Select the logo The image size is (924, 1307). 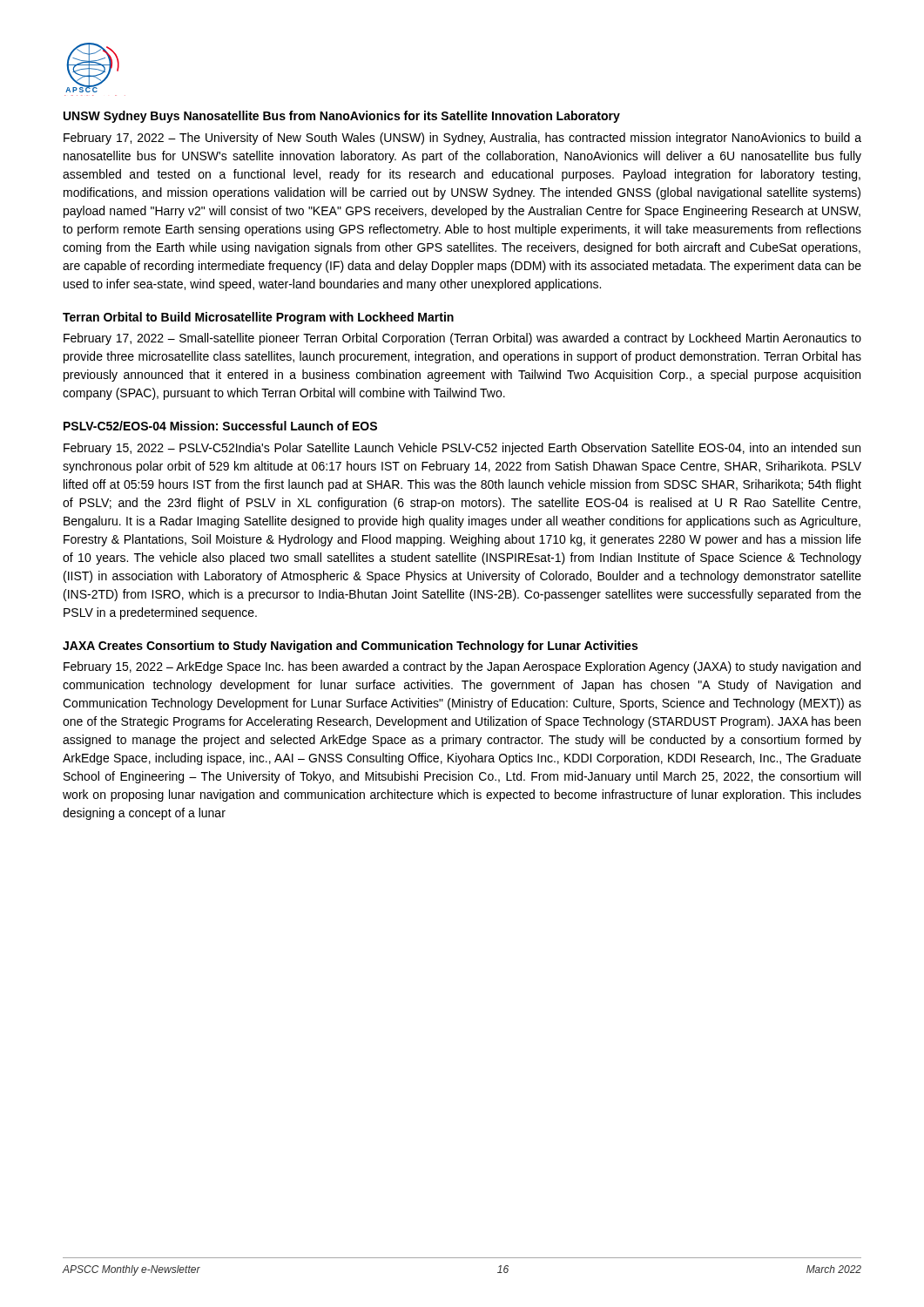point(462,69)
